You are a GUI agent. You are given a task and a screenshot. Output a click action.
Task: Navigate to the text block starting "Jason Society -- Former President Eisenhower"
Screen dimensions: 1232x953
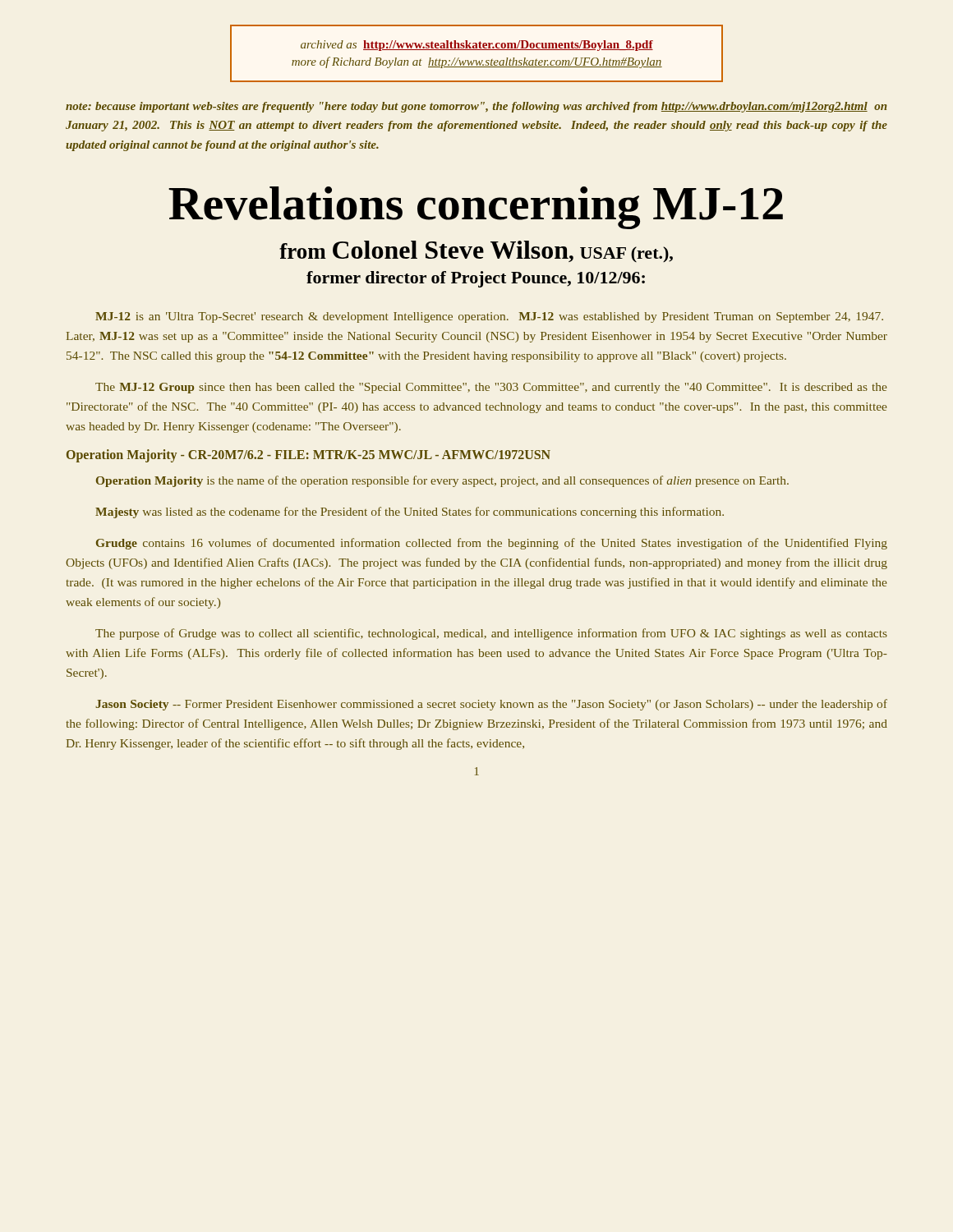tap(476, 723)
